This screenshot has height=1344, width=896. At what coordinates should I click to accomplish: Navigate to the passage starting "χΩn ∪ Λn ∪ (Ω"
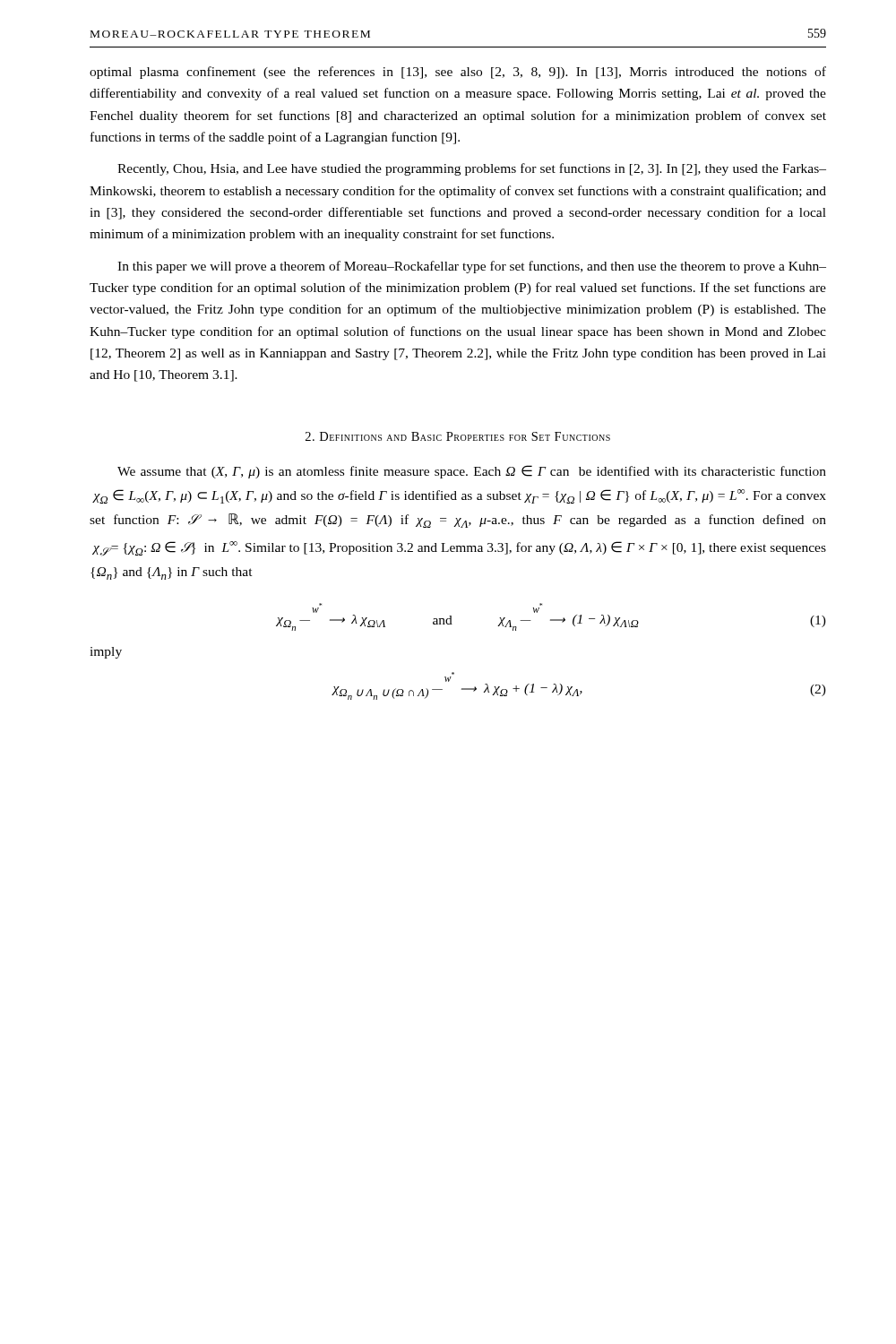point(458,689)
